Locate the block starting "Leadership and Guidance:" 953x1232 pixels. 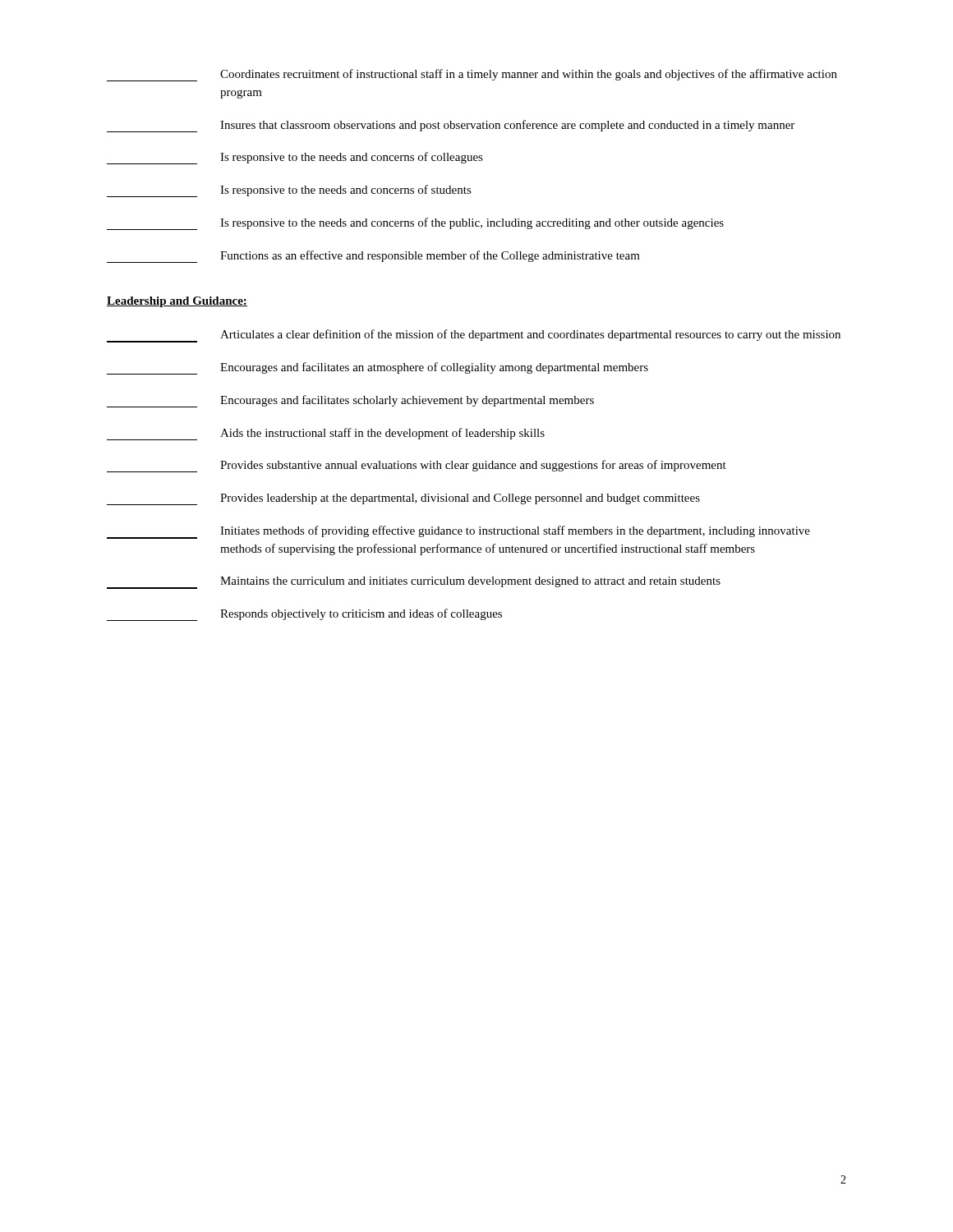(x=177, y=301)
